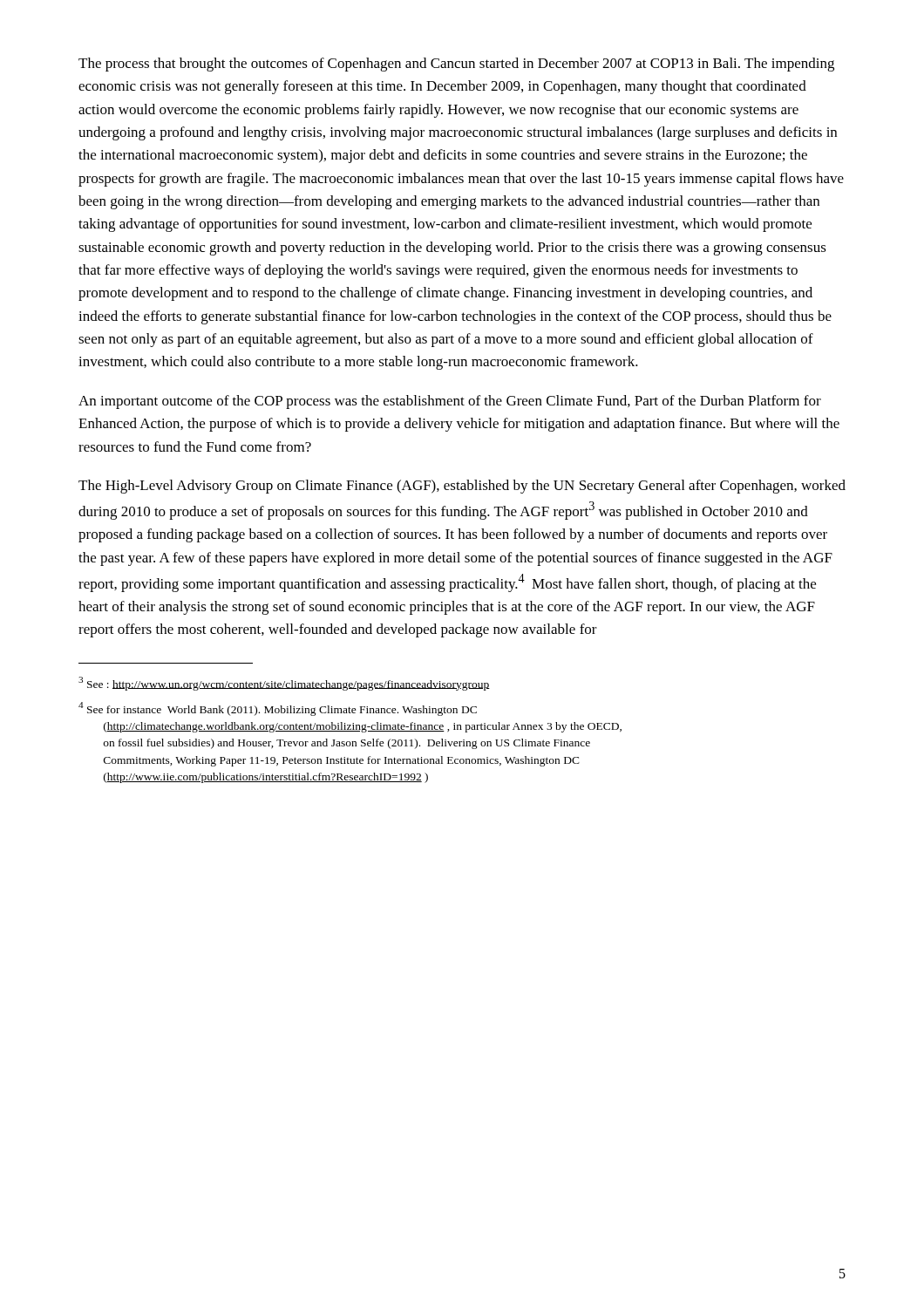924x1308 pixels.
Task: Find the block on this page that starts "4 See for instance"
Action: (350, 741)
